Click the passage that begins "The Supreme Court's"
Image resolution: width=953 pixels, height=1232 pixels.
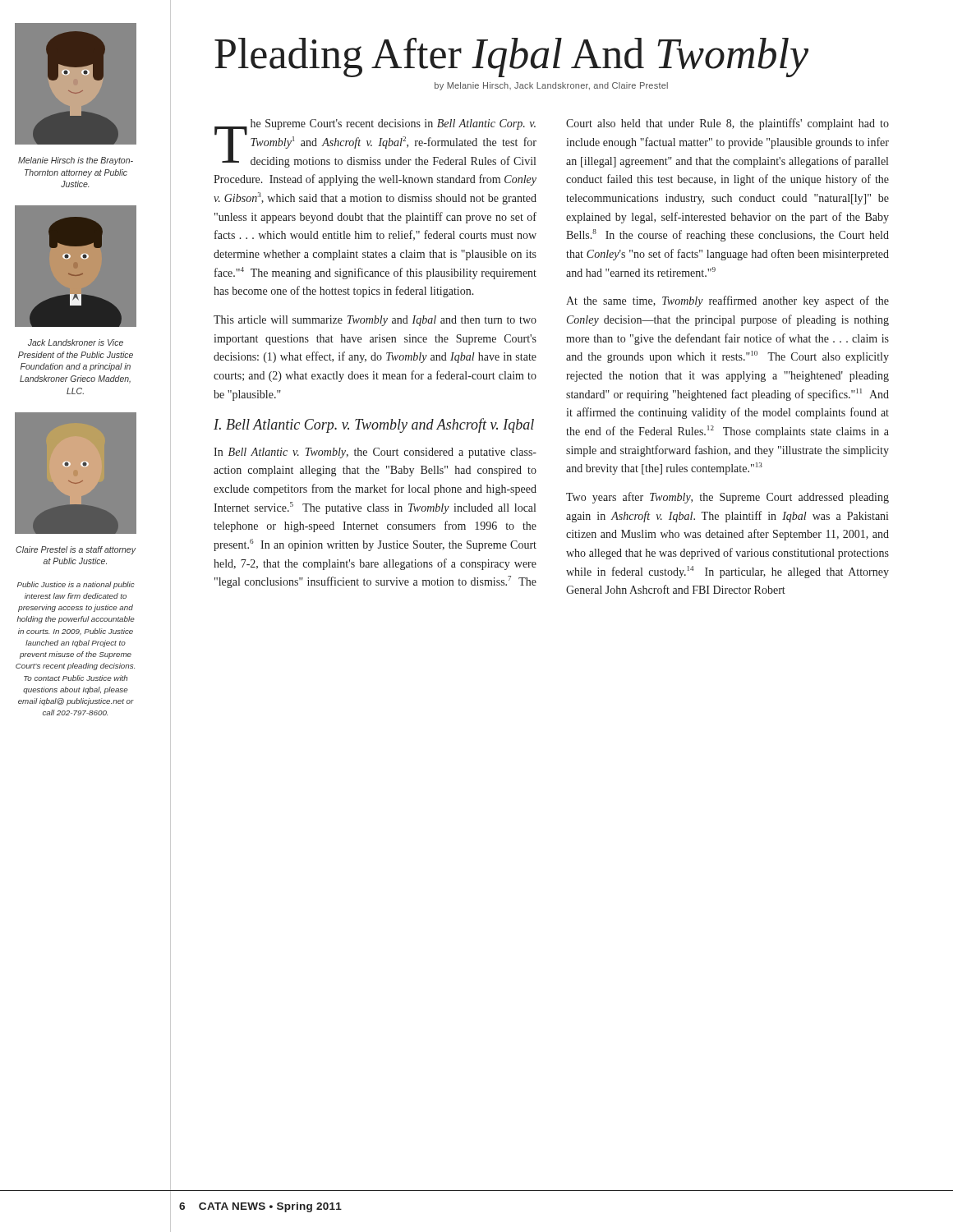click(x=375, y=206)
